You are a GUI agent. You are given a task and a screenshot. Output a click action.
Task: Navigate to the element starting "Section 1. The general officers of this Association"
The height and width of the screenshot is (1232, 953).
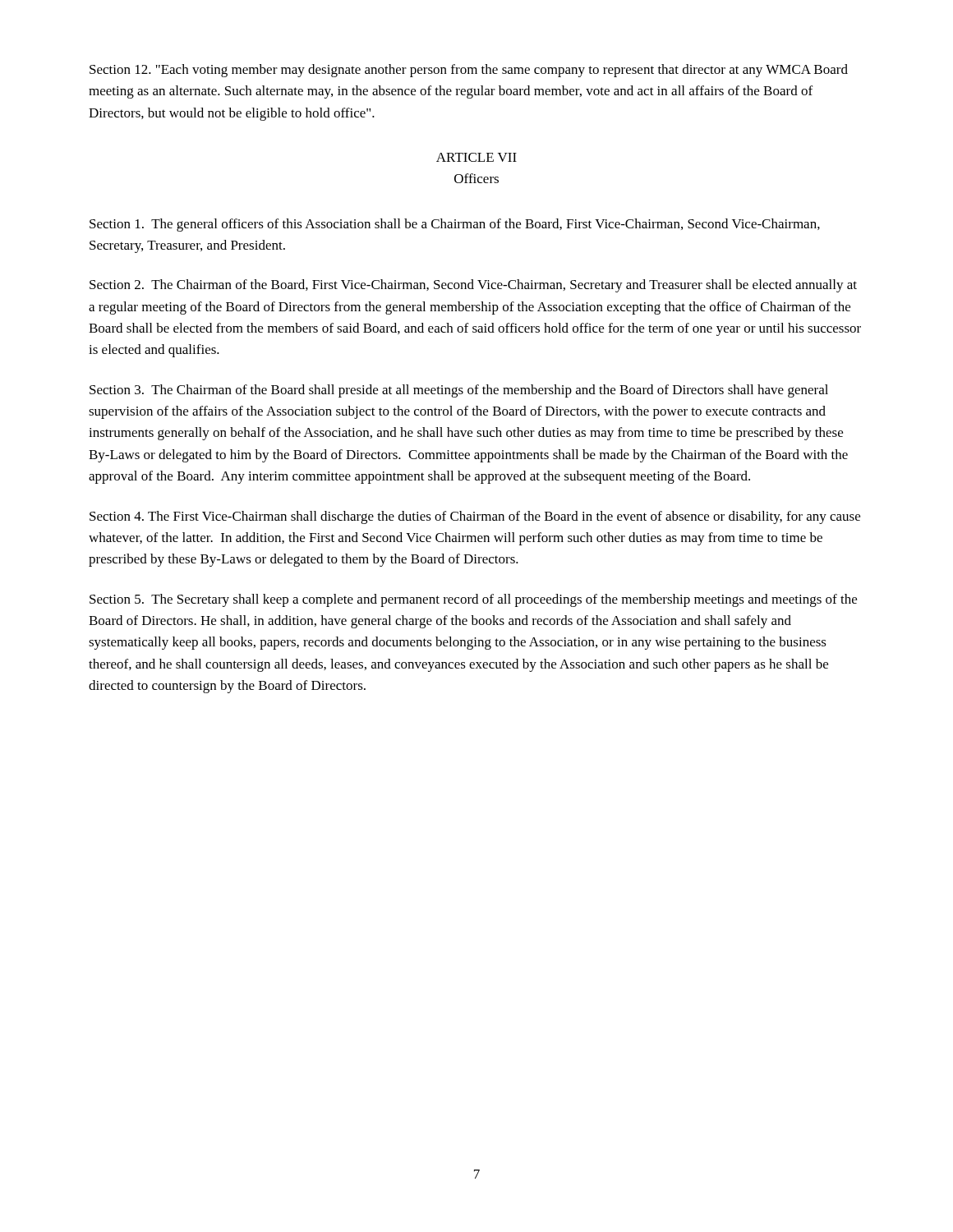[454, 234]
